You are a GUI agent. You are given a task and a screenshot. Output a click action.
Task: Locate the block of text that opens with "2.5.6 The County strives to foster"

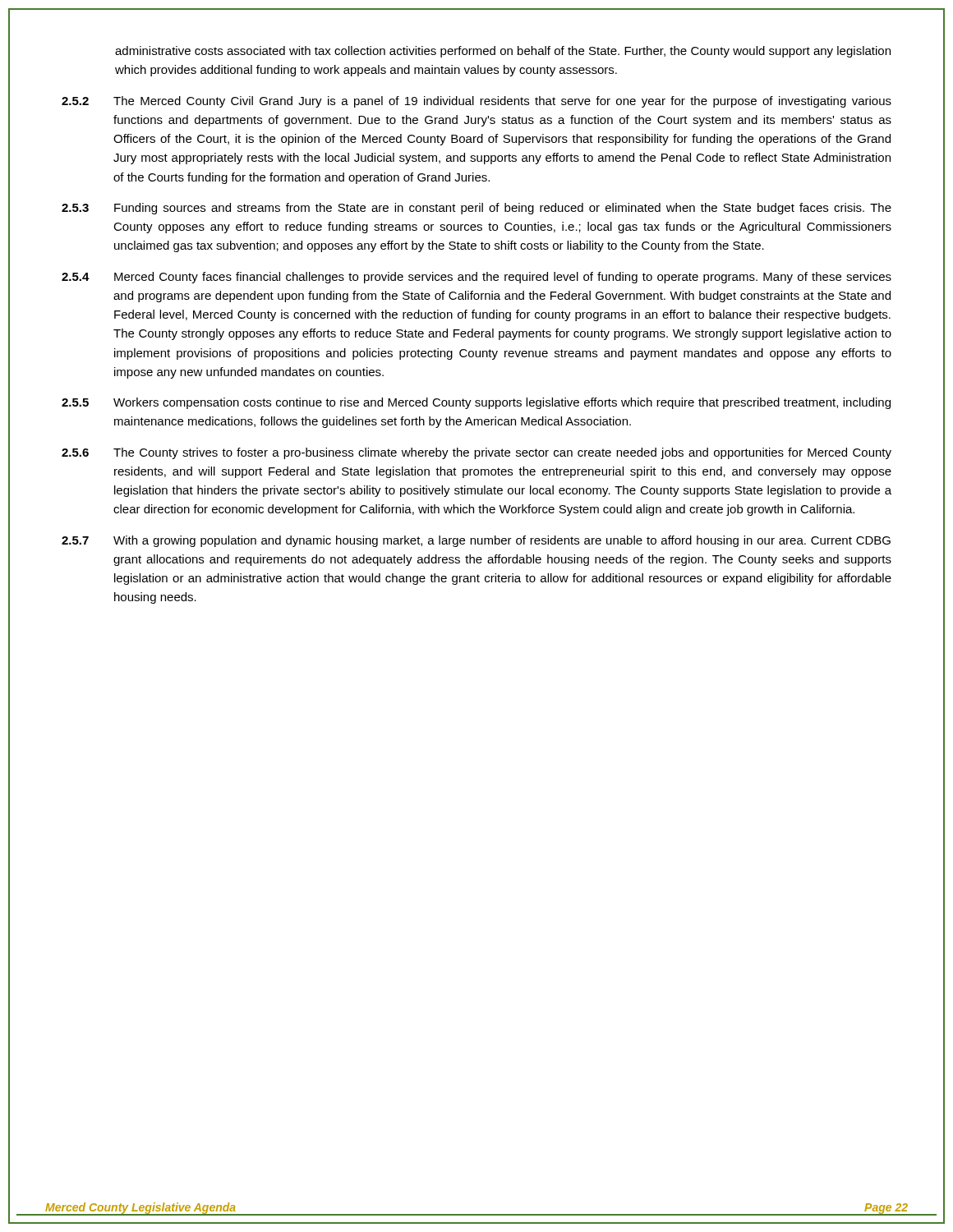(476, 480)
